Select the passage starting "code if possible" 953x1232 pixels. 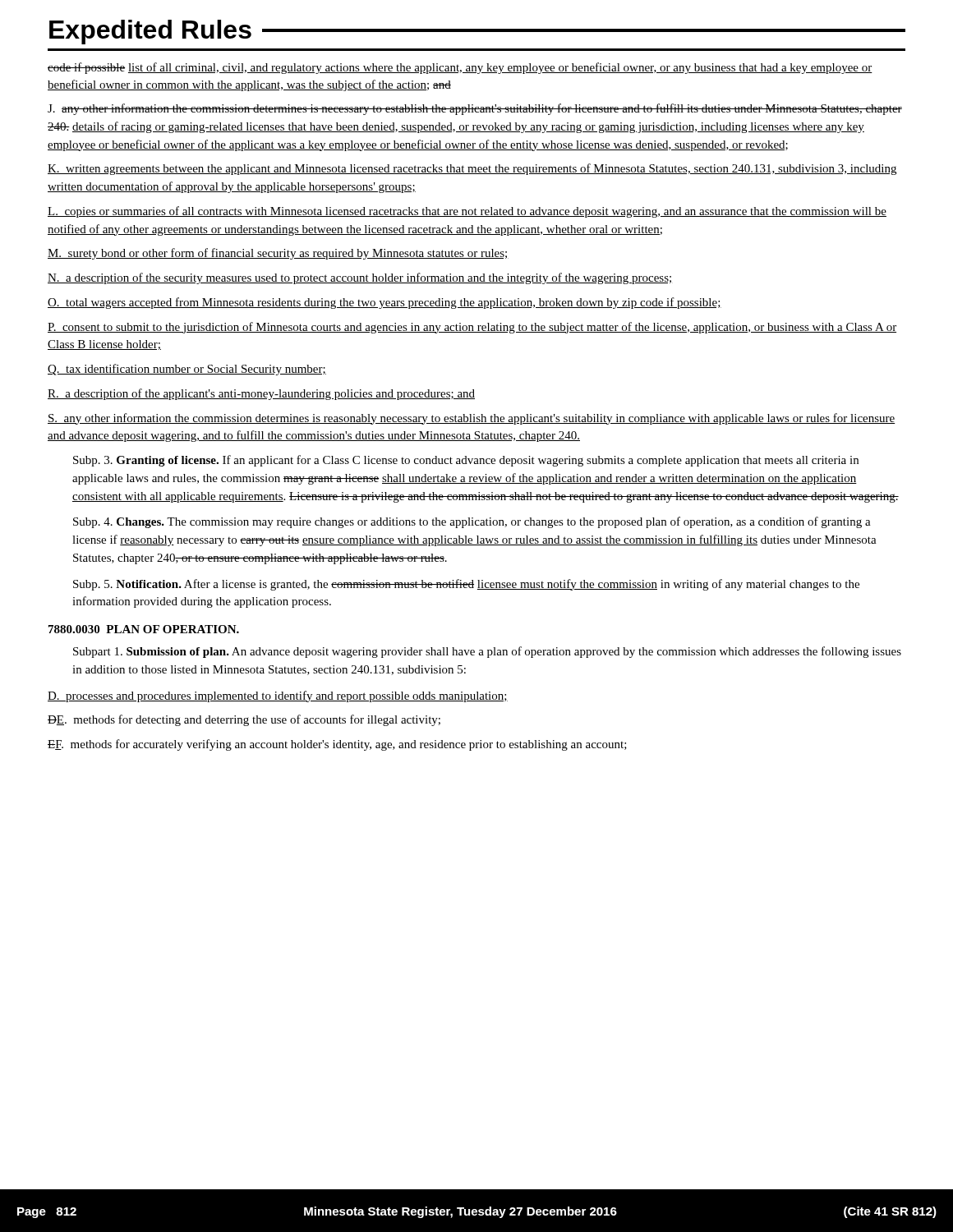[460, 76]
